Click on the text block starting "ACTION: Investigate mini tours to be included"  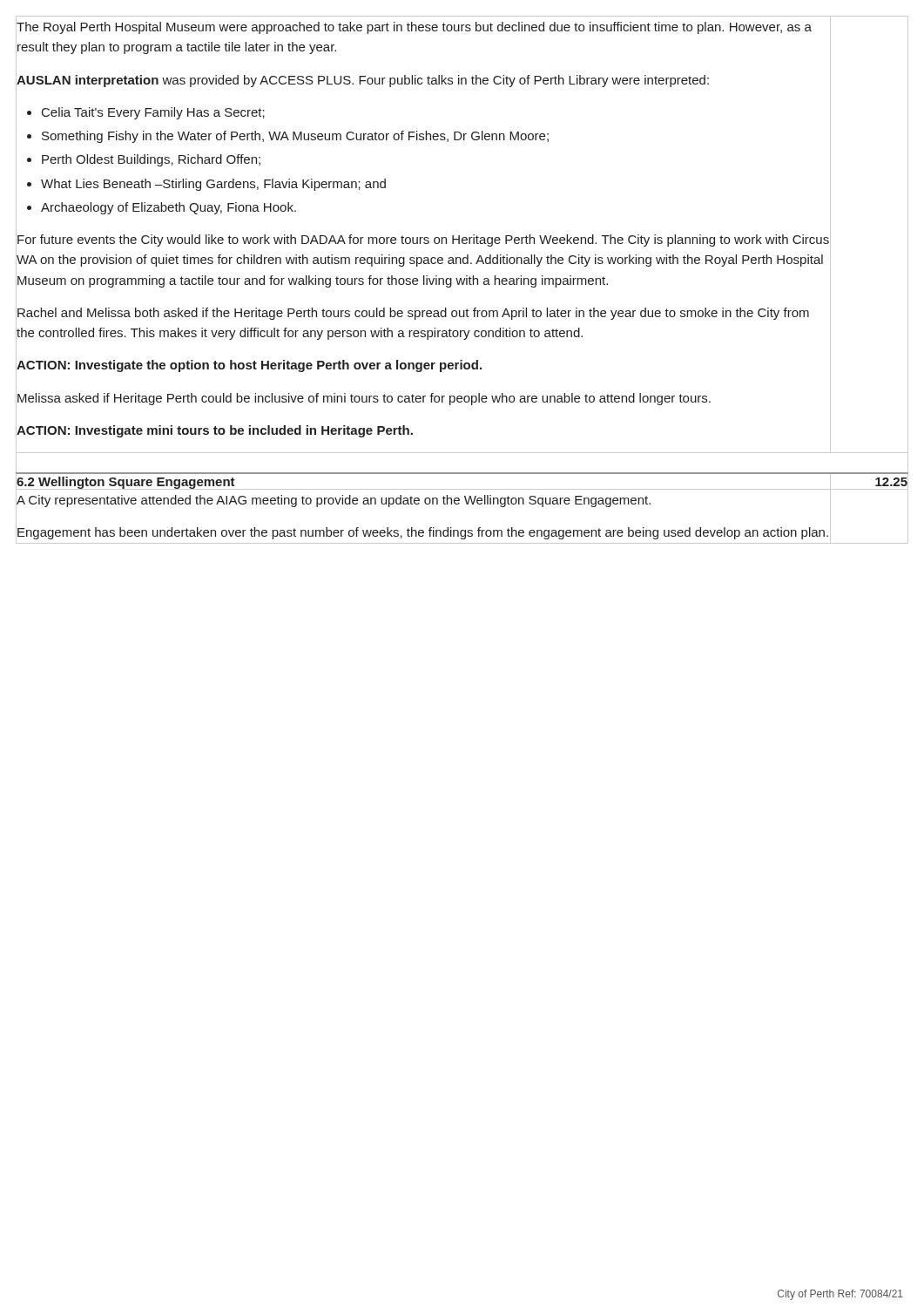215,430
